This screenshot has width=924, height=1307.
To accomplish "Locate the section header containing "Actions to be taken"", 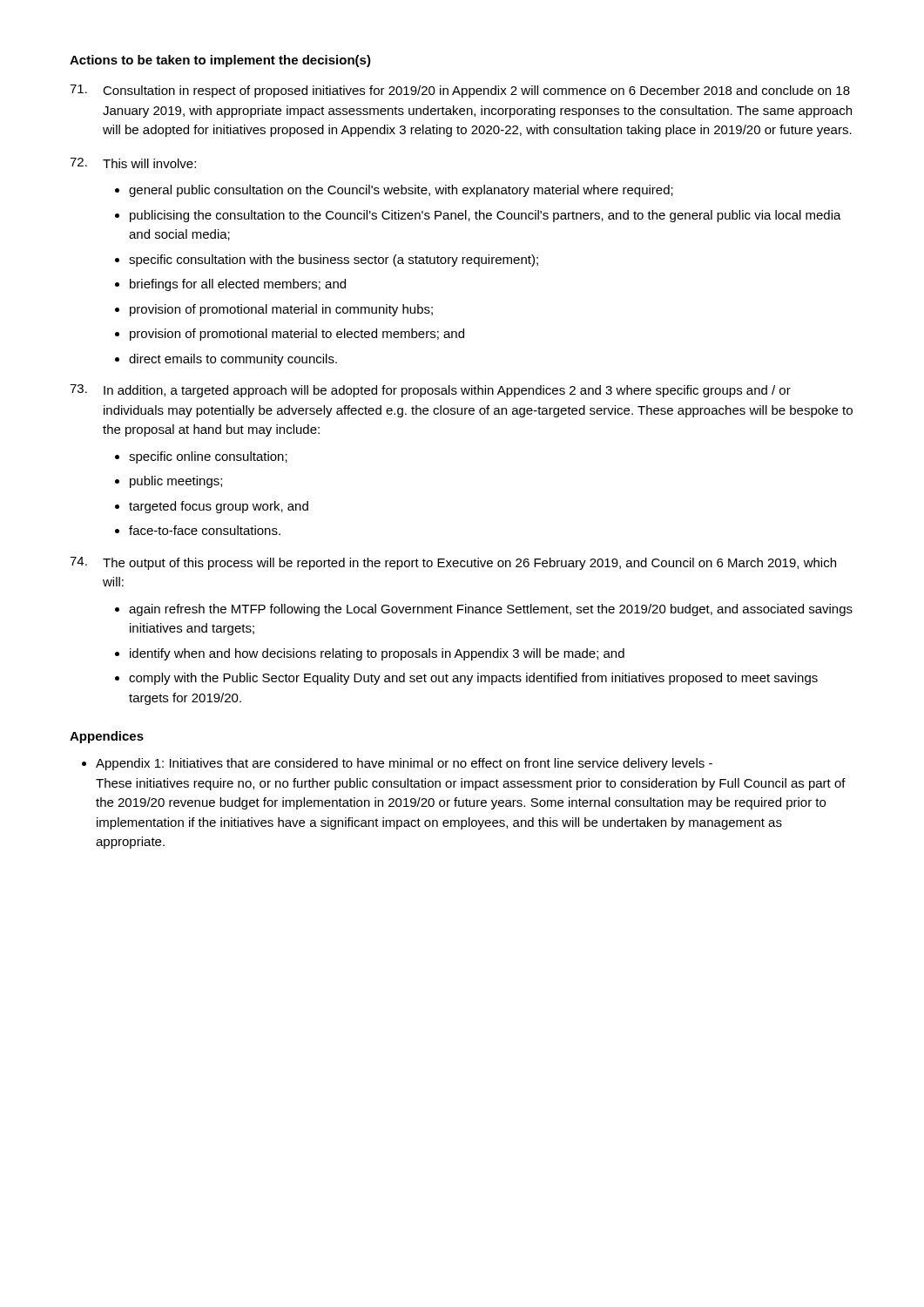I will point(220,60).
